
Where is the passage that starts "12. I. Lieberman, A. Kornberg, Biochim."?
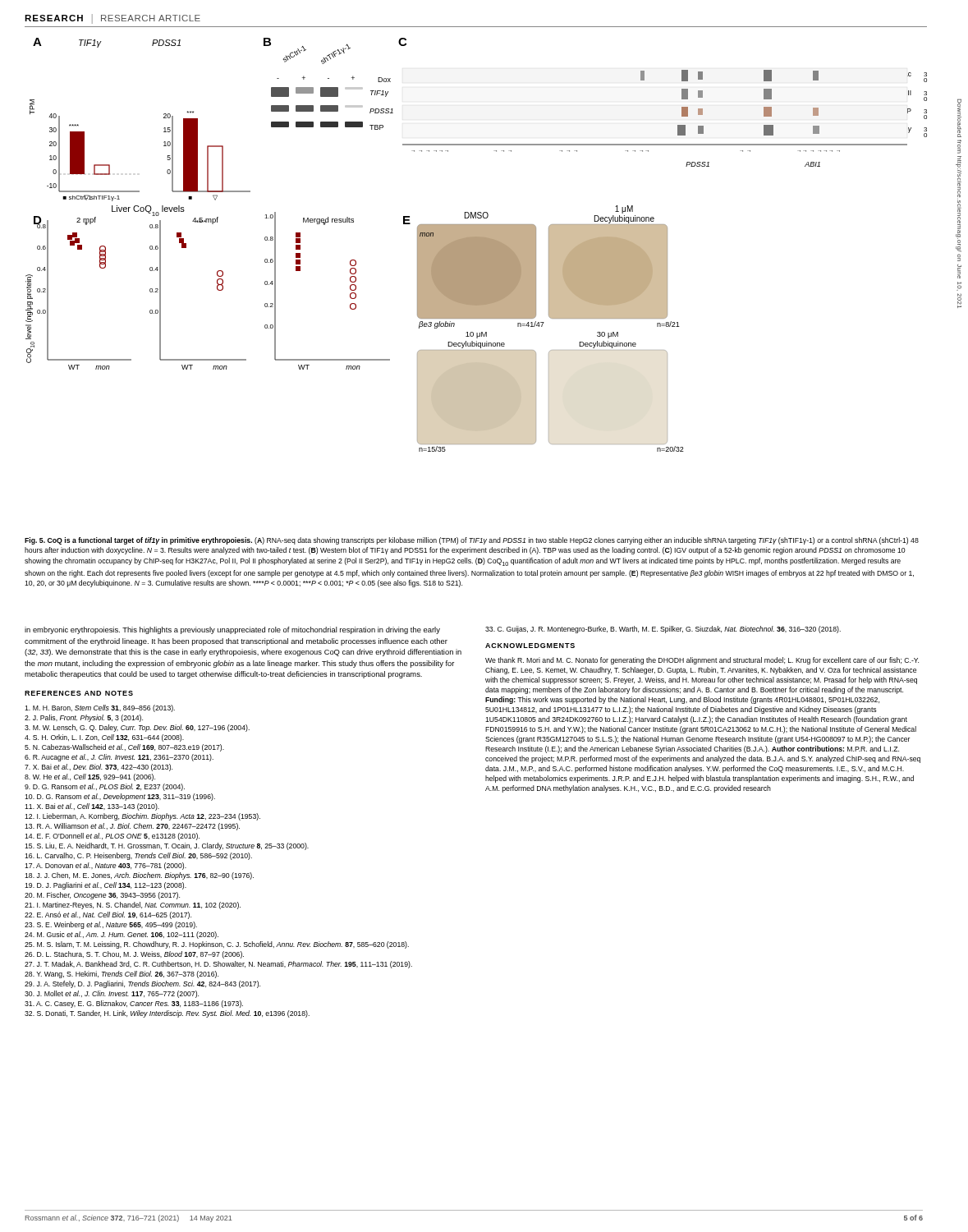coord(143,816)
